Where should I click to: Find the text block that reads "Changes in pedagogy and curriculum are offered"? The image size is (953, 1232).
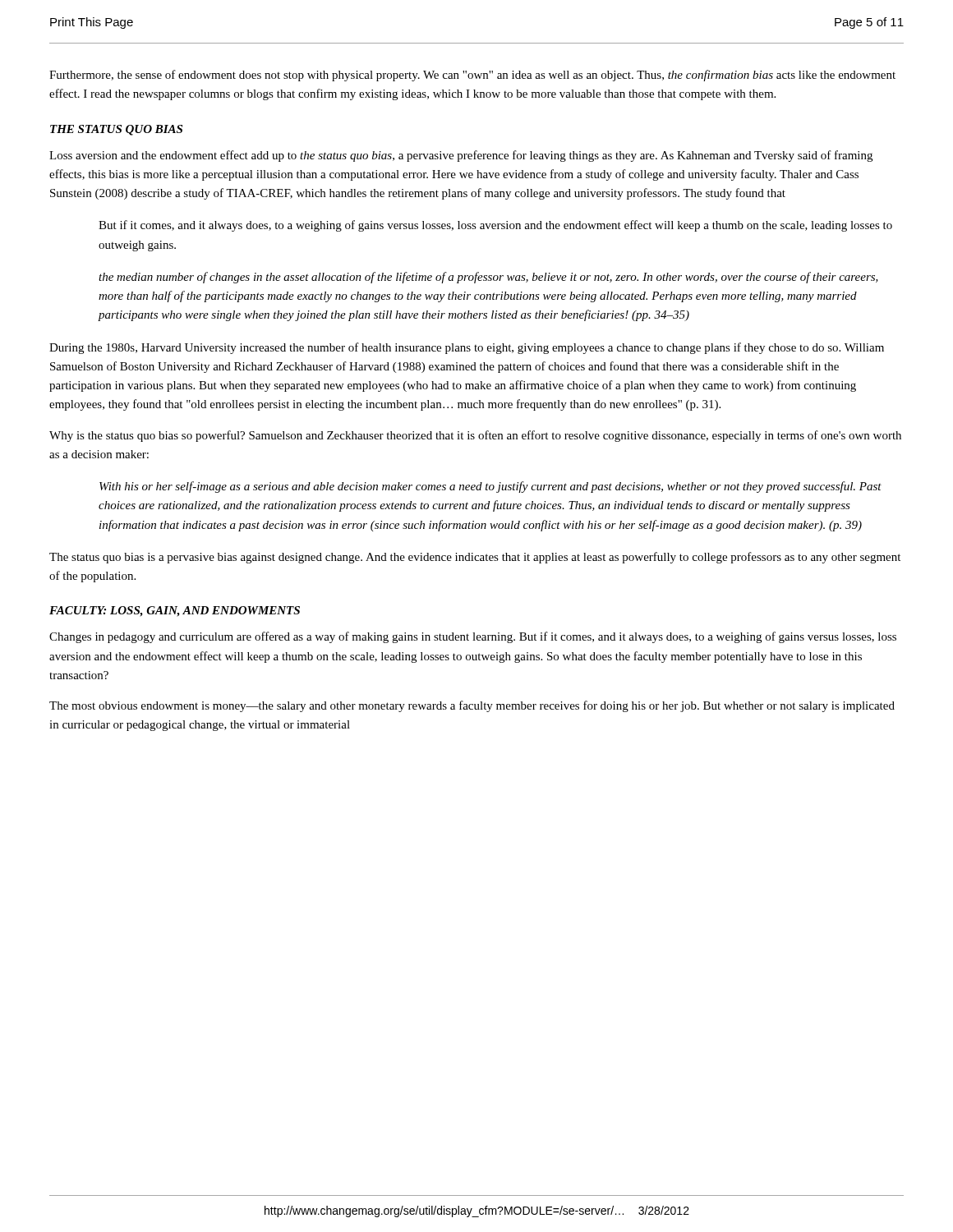click(473, 656)
